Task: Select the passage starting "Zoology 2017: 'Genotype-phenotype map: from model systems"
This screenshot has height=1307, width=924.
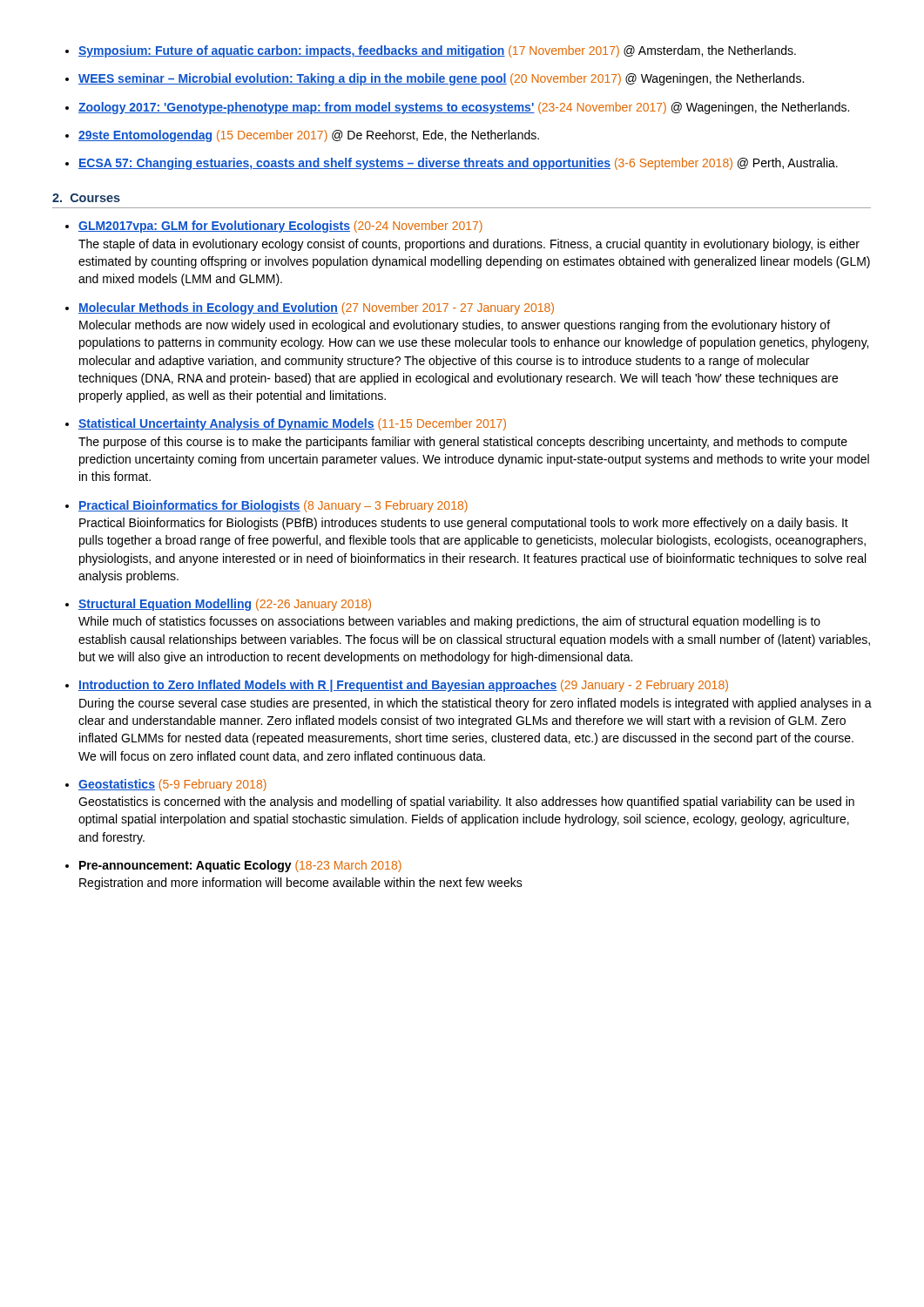Action: 464,107
